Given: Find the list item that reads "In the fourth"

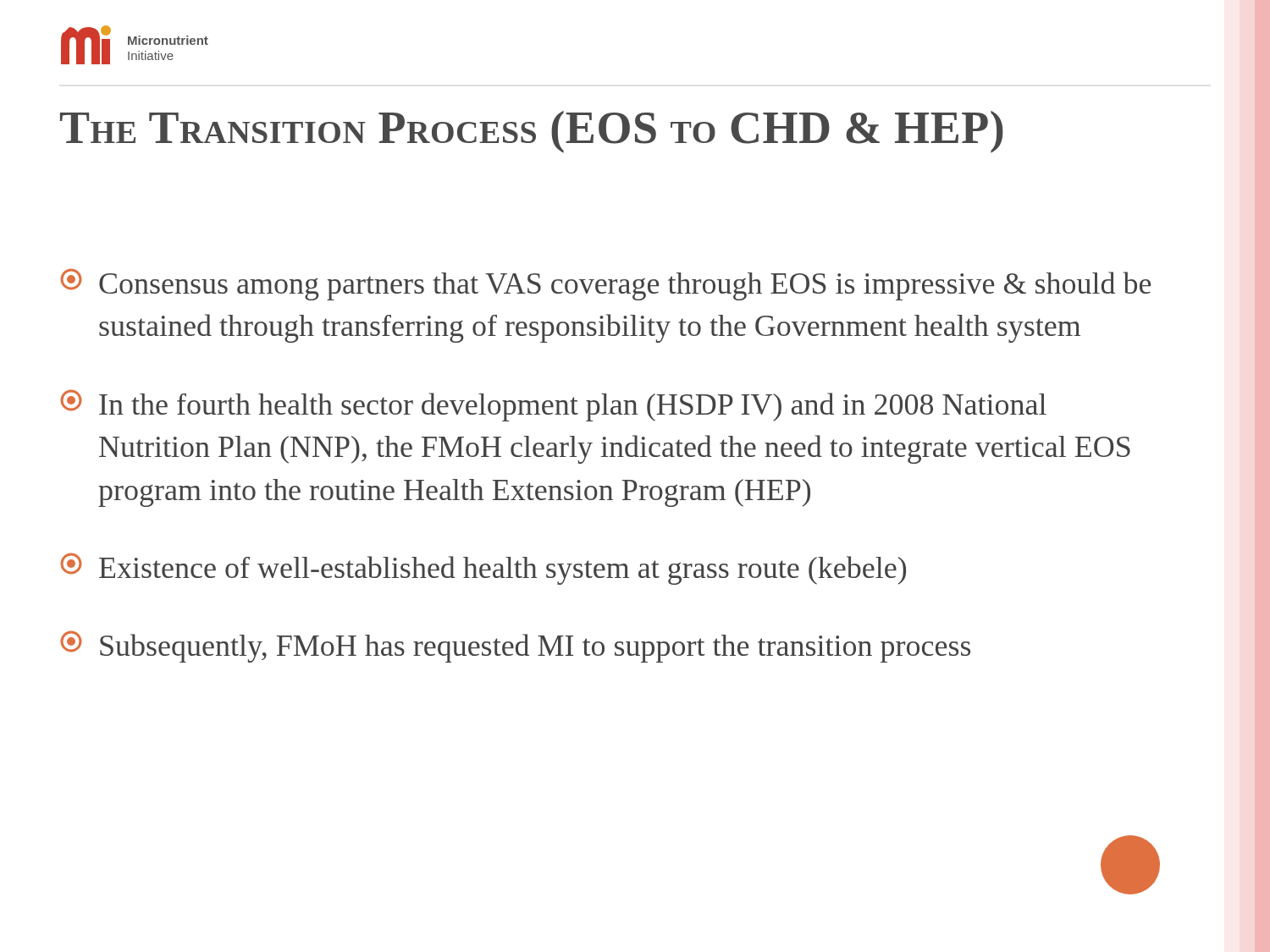Looking at the screenshot, I should [x=610, y=447].
